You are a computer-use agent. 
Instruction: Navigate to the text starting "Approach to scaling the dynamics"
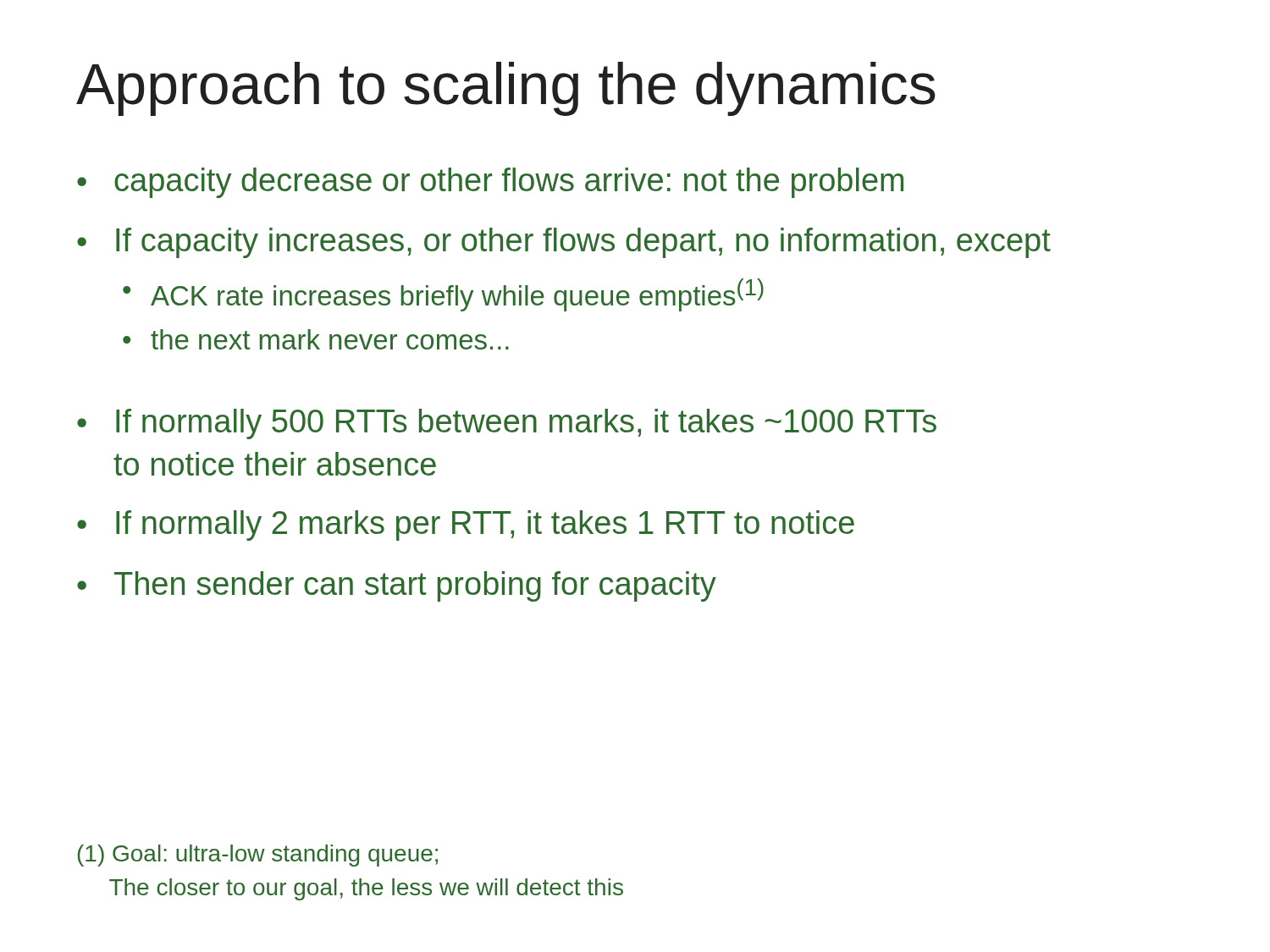click(635, 84)
